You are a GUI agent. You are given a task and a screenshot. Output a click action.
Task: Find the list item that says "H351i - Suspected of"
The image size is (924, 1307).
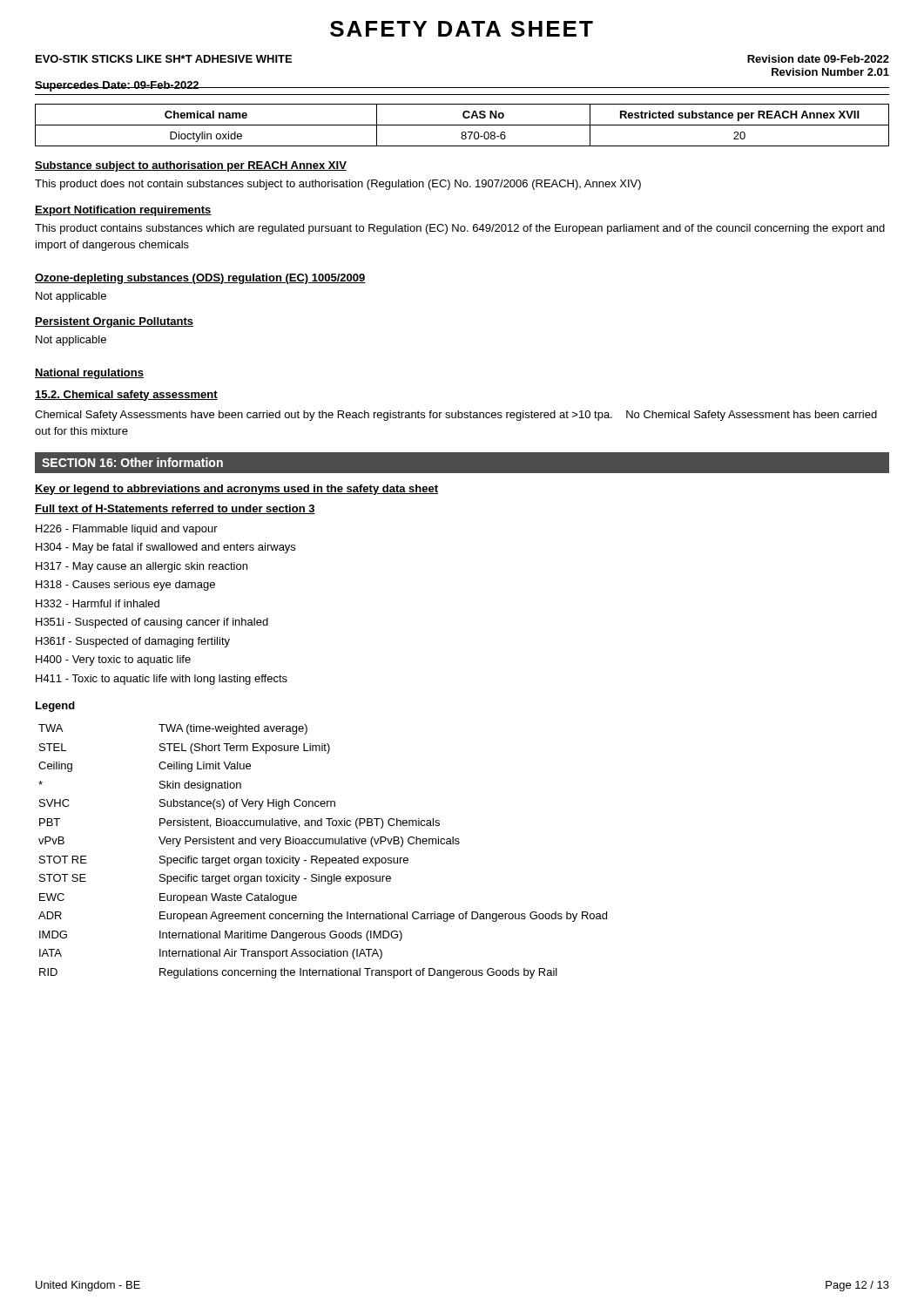pyautogui.click(x=152, y=622)
